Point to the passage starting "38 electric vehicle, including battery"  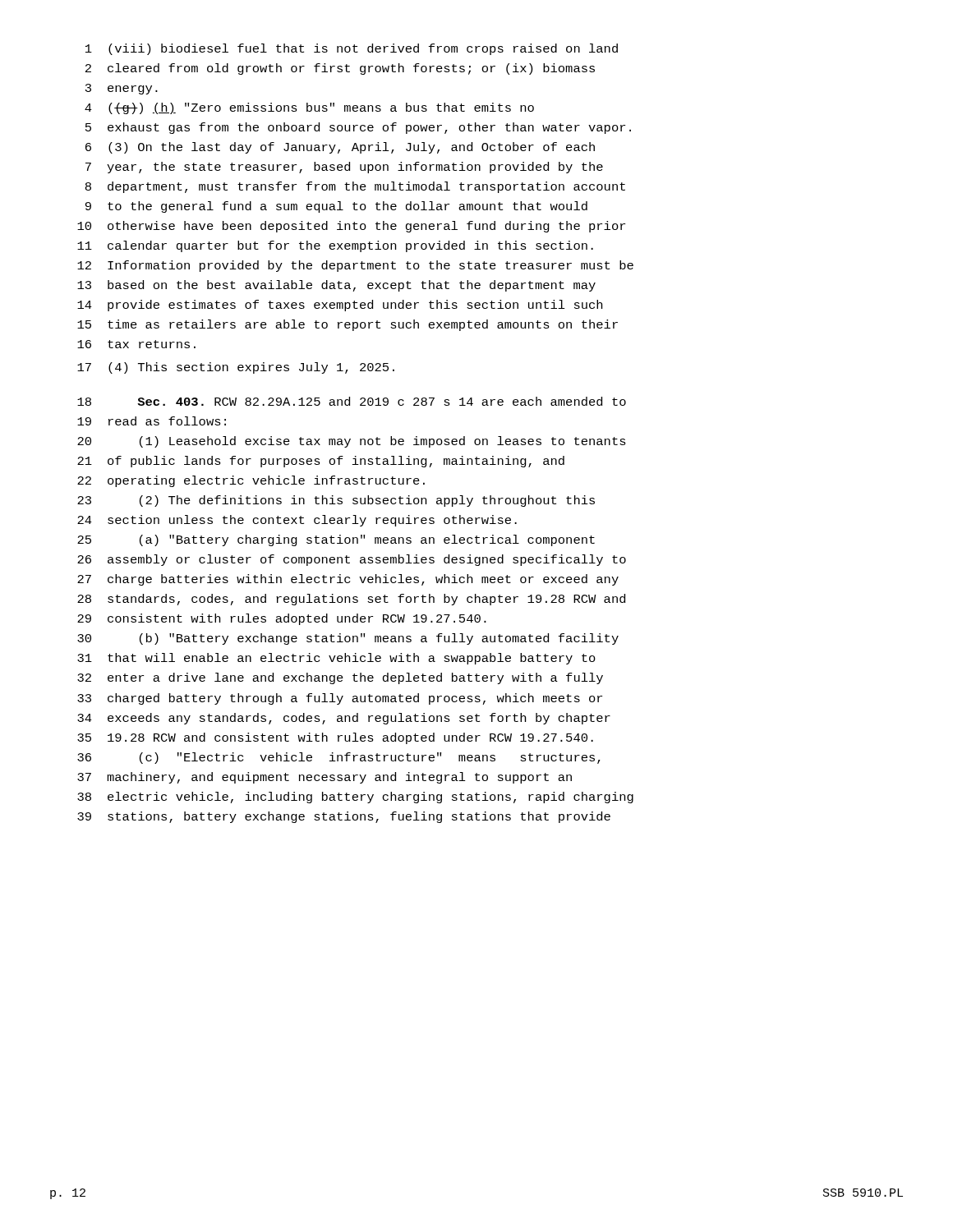point(476,797)
